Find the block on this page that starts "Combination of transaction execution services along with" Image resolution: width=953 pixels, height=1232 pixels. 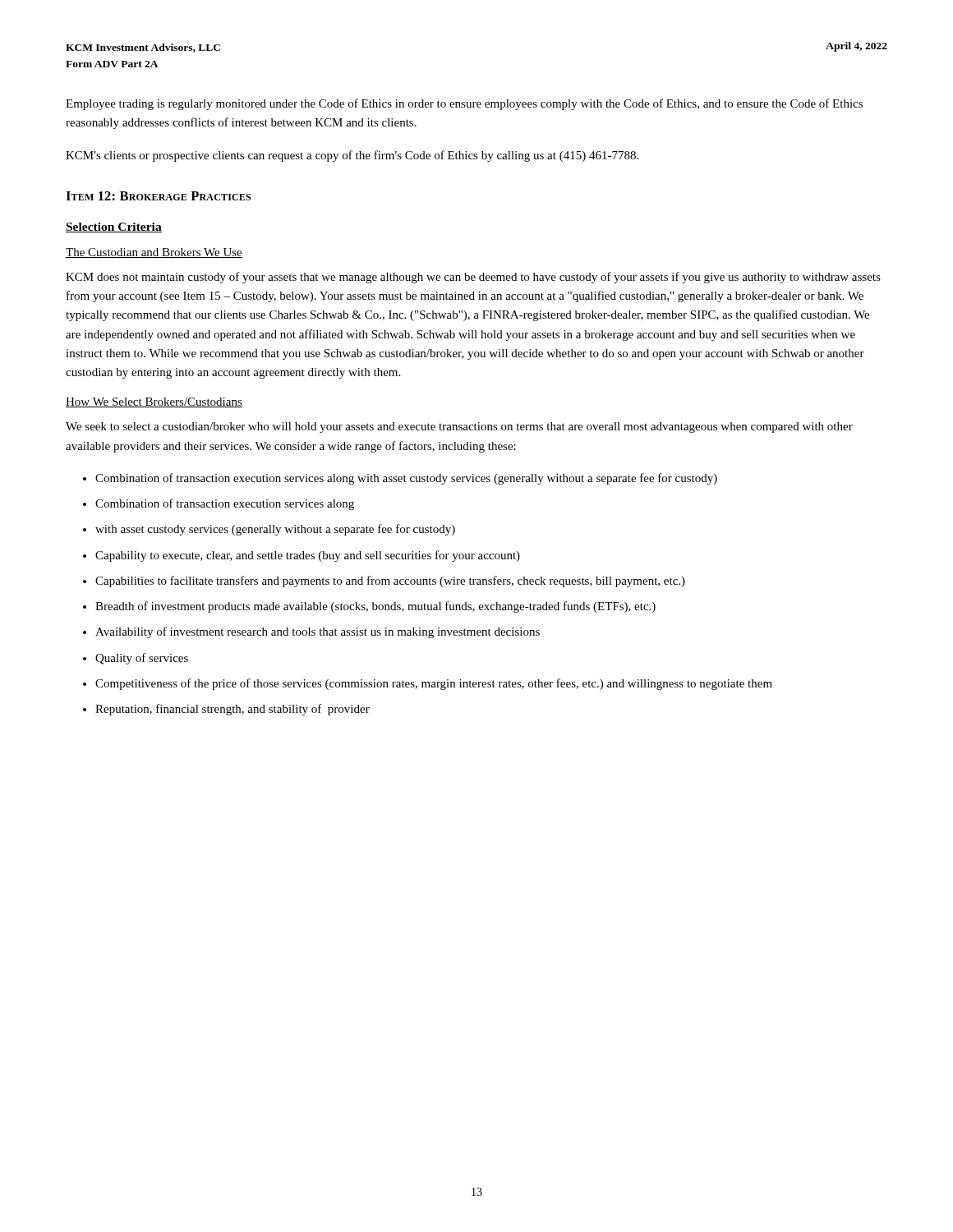point(406,478)
